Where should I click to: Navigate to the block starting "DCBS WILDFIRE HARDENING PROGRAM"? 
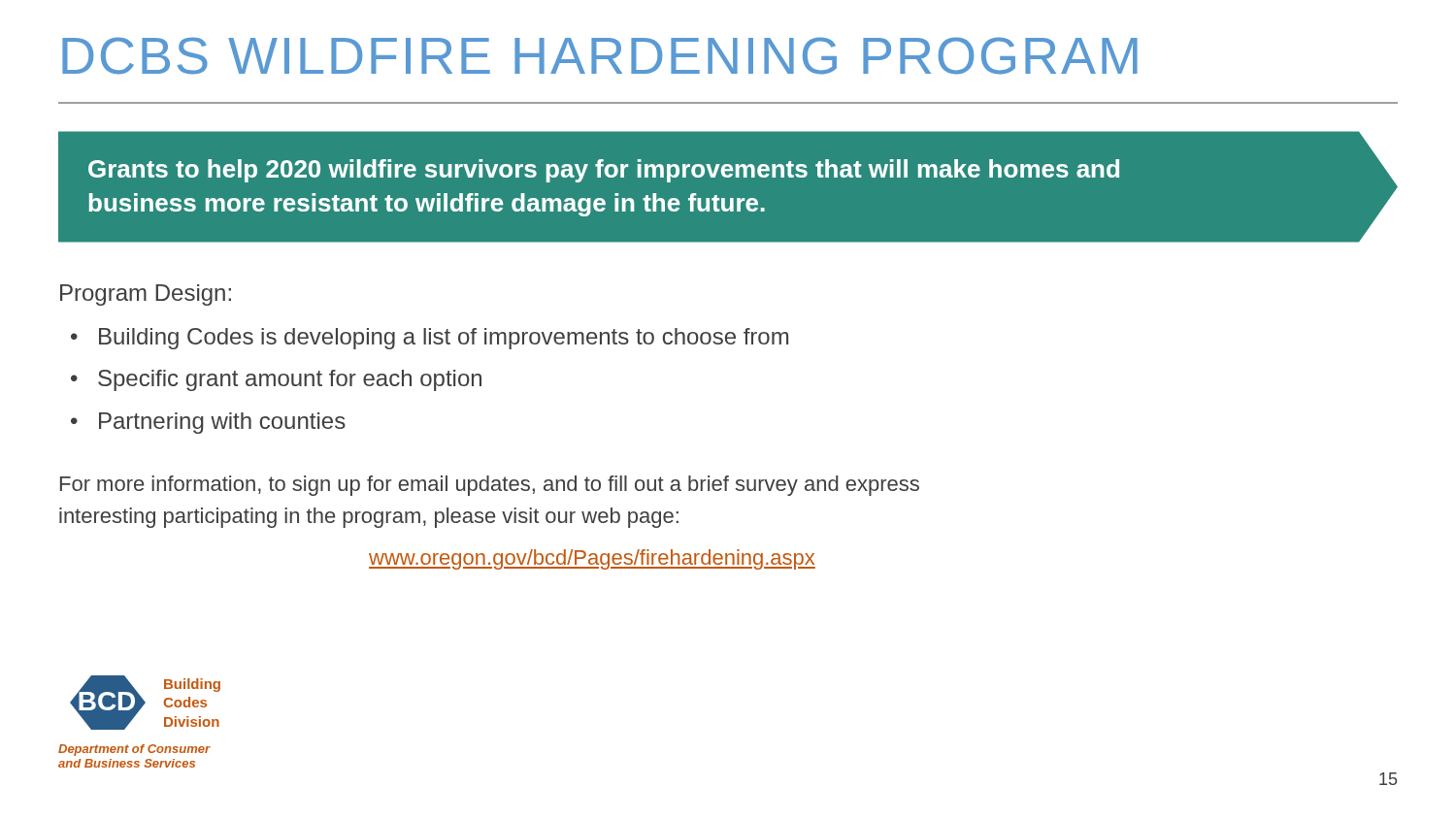601,55
